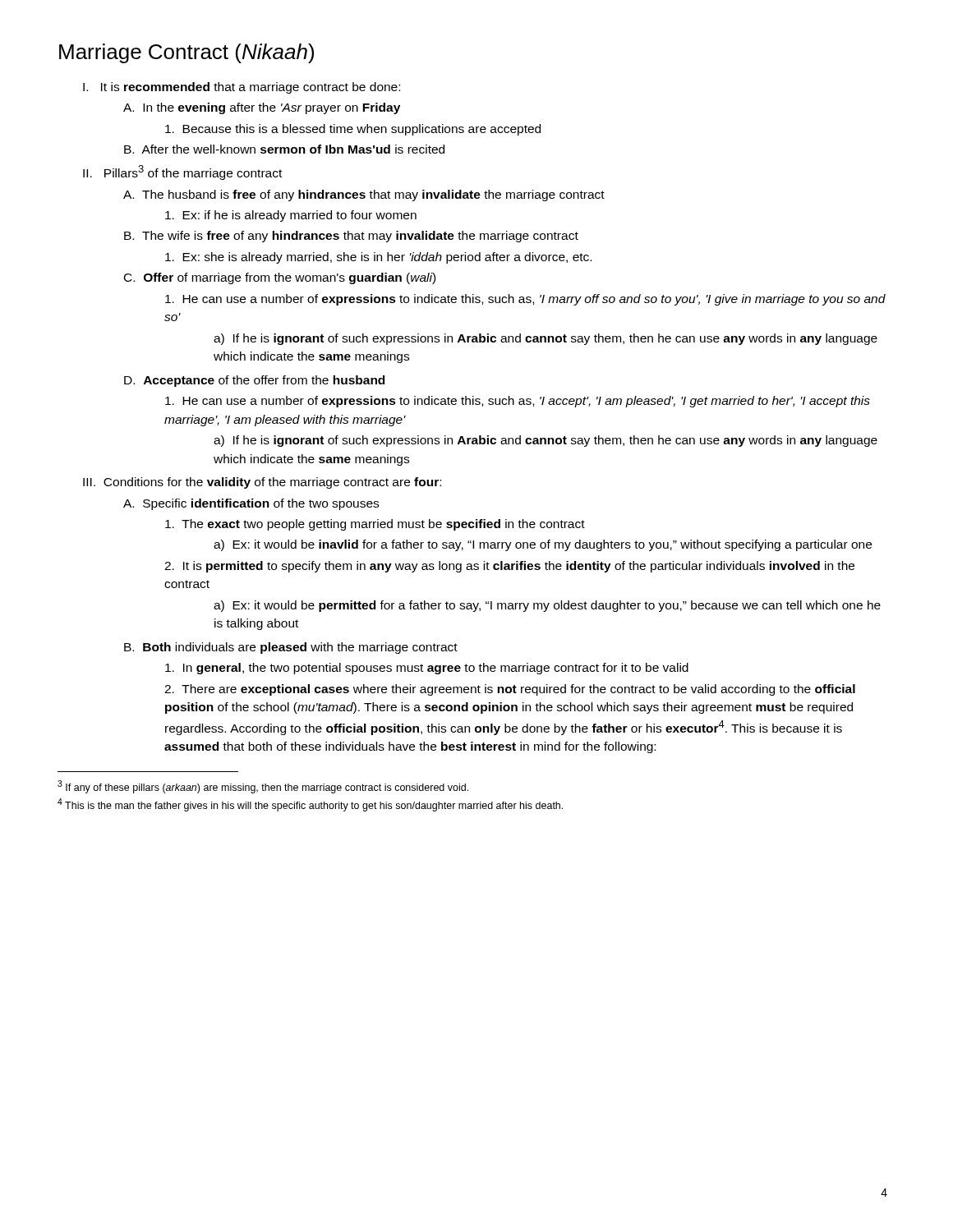Locate the list item that reads "C. Offer of"
The image size is (953, 1232).
point(280,278)
